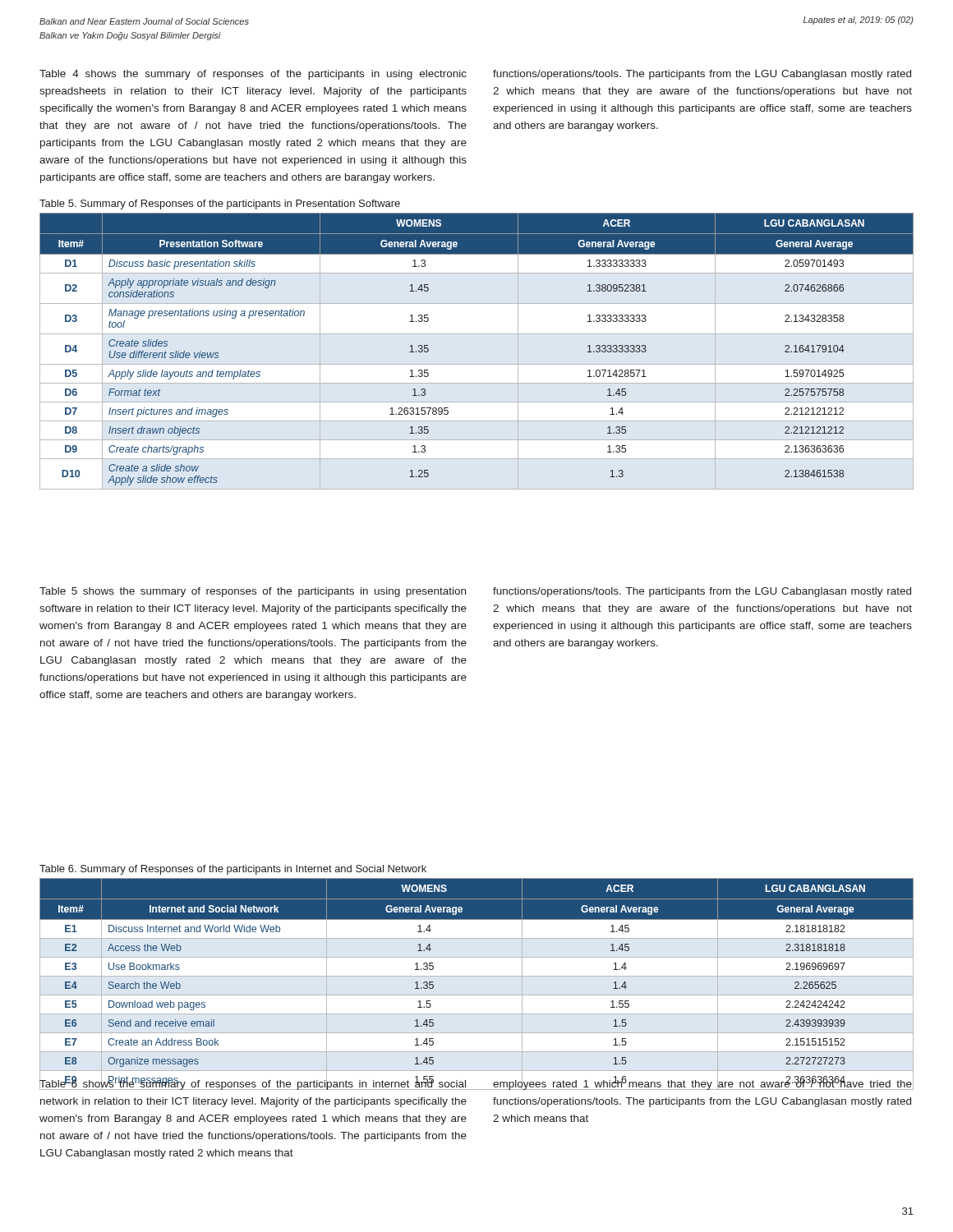Find the caption that says "Table 6. Summary of Responses of the participants"

point(233,869)
